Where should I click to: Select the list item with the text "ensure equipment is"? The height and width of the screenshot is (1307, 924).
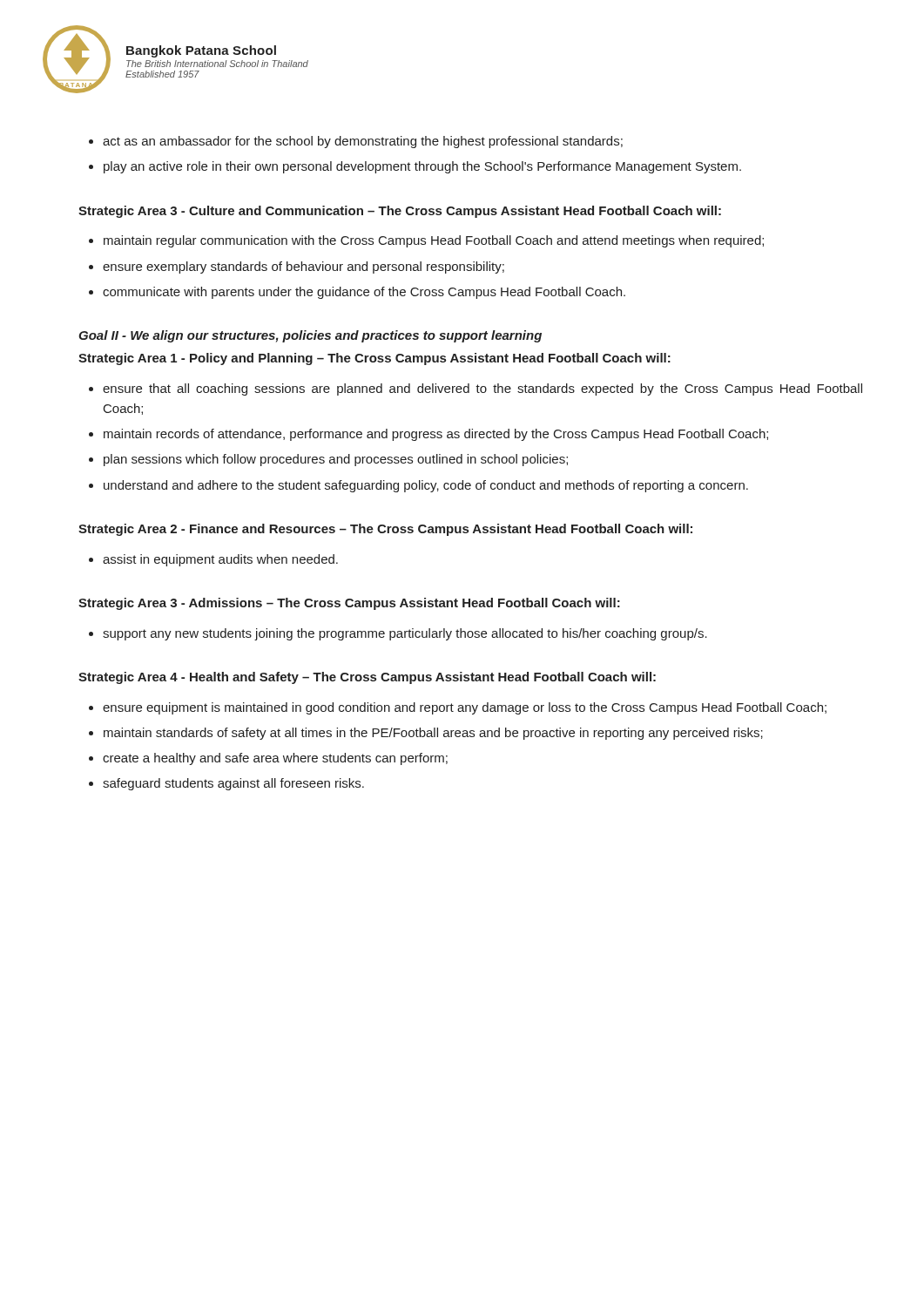pos(465,707)
